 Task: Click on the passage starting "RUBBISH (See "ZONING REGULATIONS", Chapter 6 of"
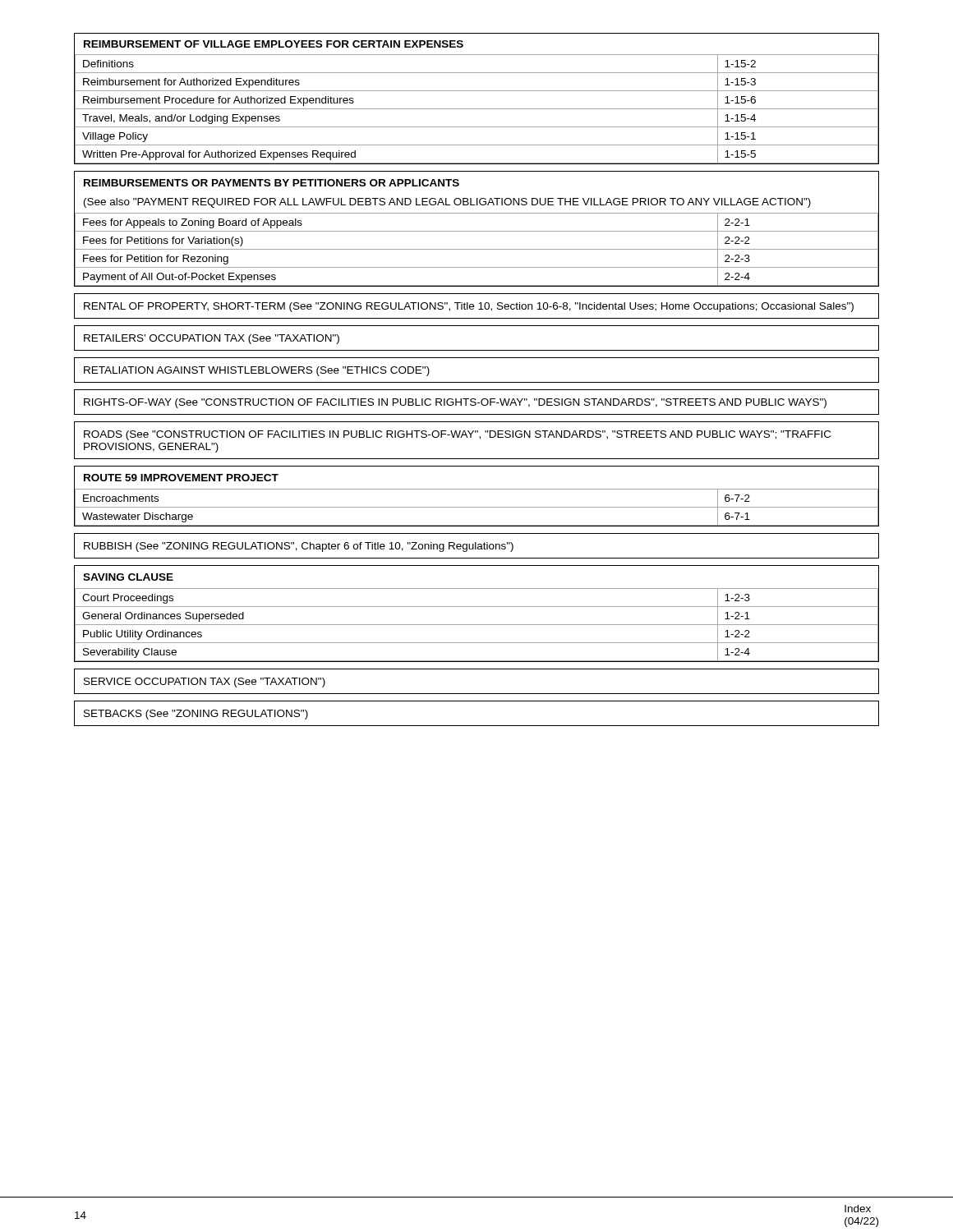tap(298, 546)
